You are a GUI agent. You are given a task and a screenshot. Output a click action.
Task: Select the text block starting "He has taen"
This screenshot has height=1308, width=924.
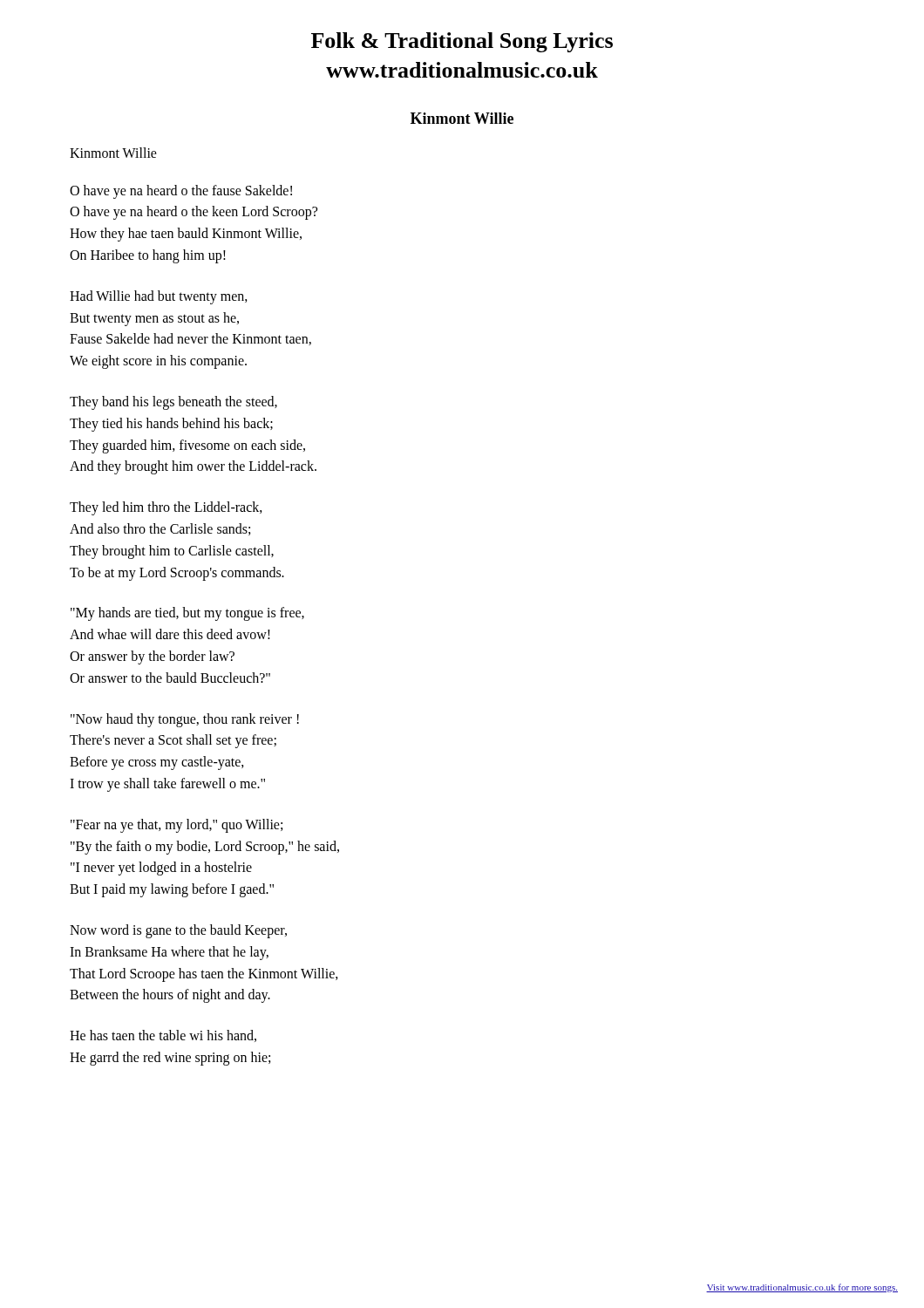[x=171, y=1046]
